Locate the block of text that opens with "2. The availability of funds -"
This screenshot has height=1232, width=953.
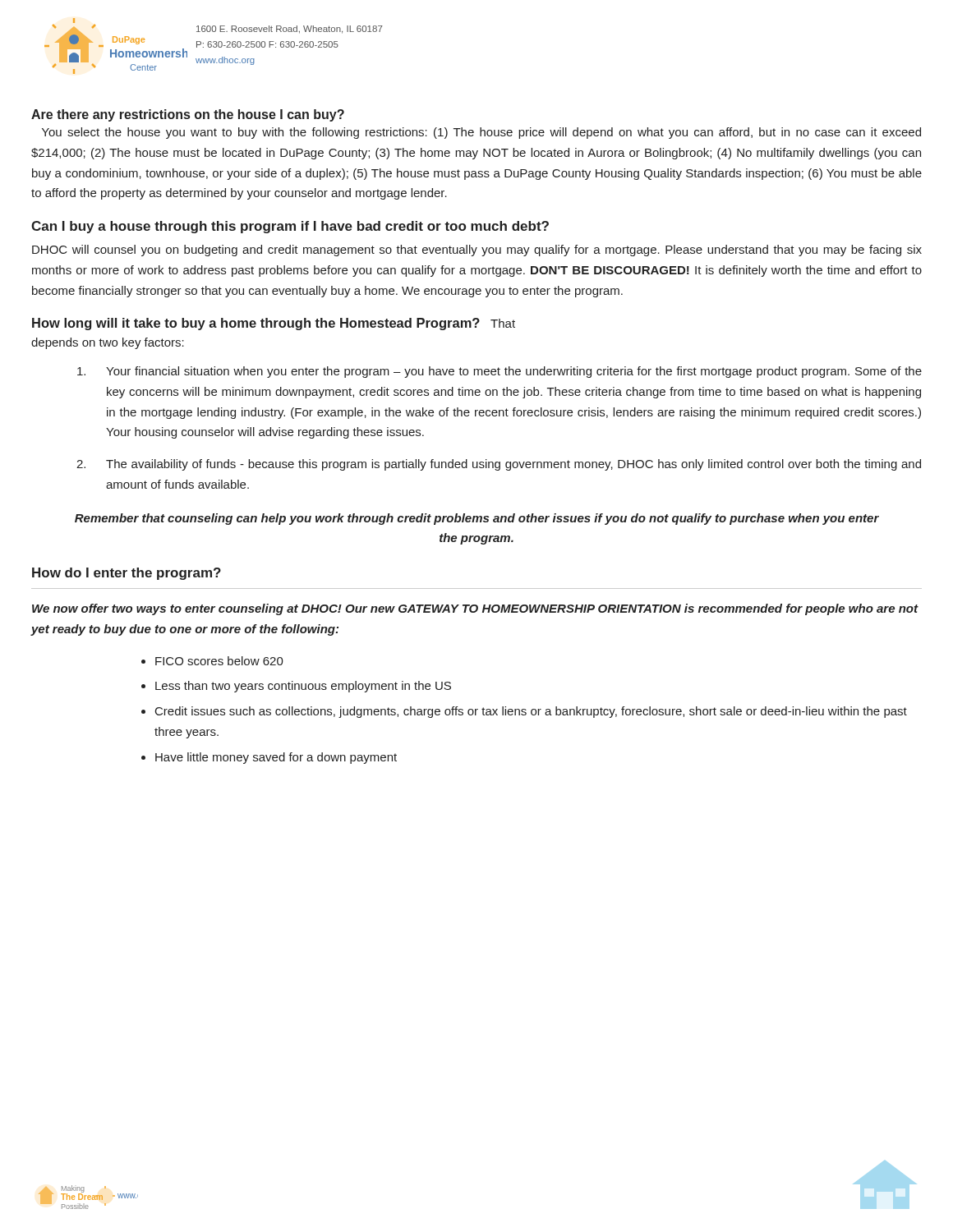[x=499, y=475]
